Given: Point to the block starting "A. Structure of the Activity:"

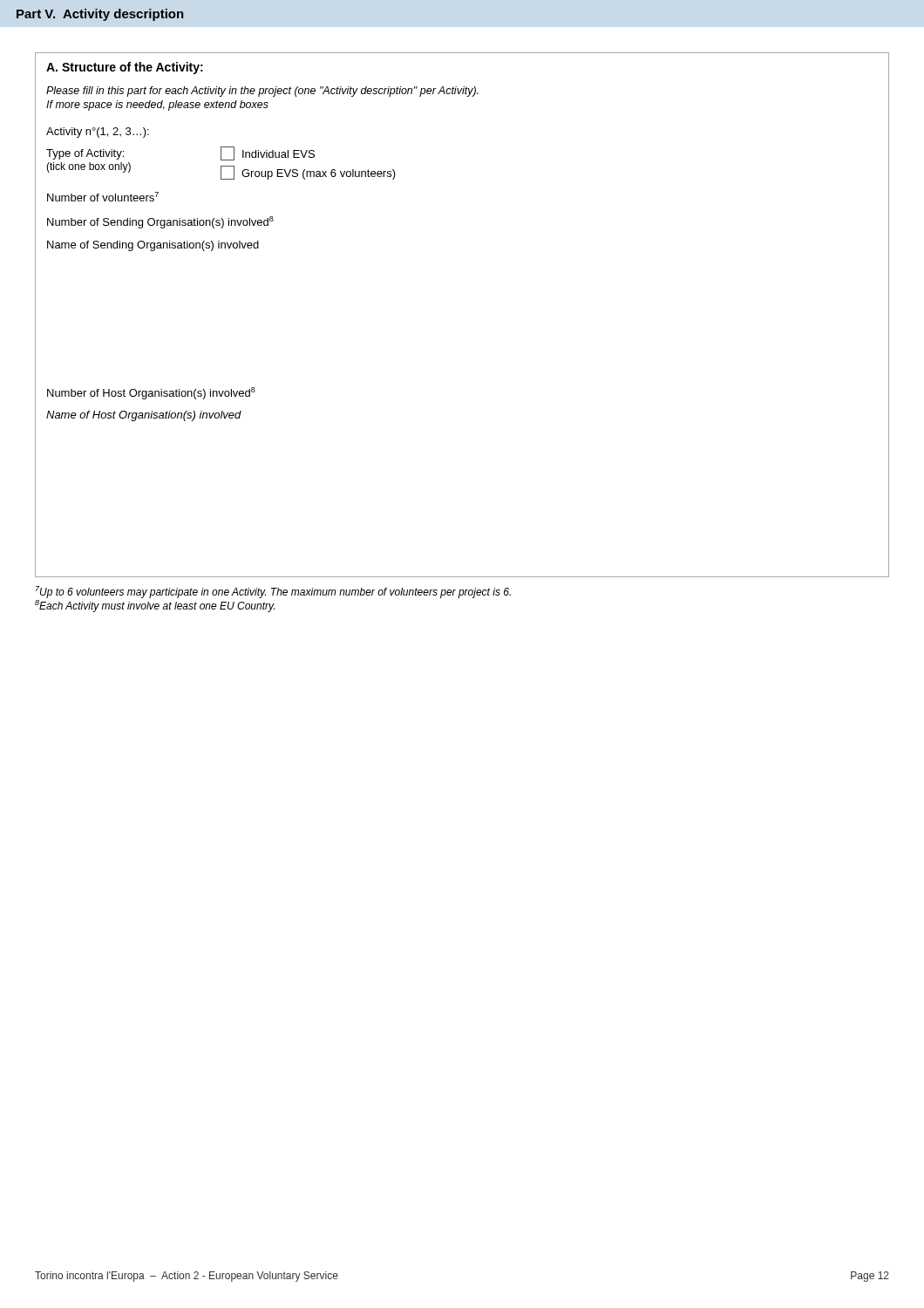Looking at the screenshot, I should click(125, 67).
